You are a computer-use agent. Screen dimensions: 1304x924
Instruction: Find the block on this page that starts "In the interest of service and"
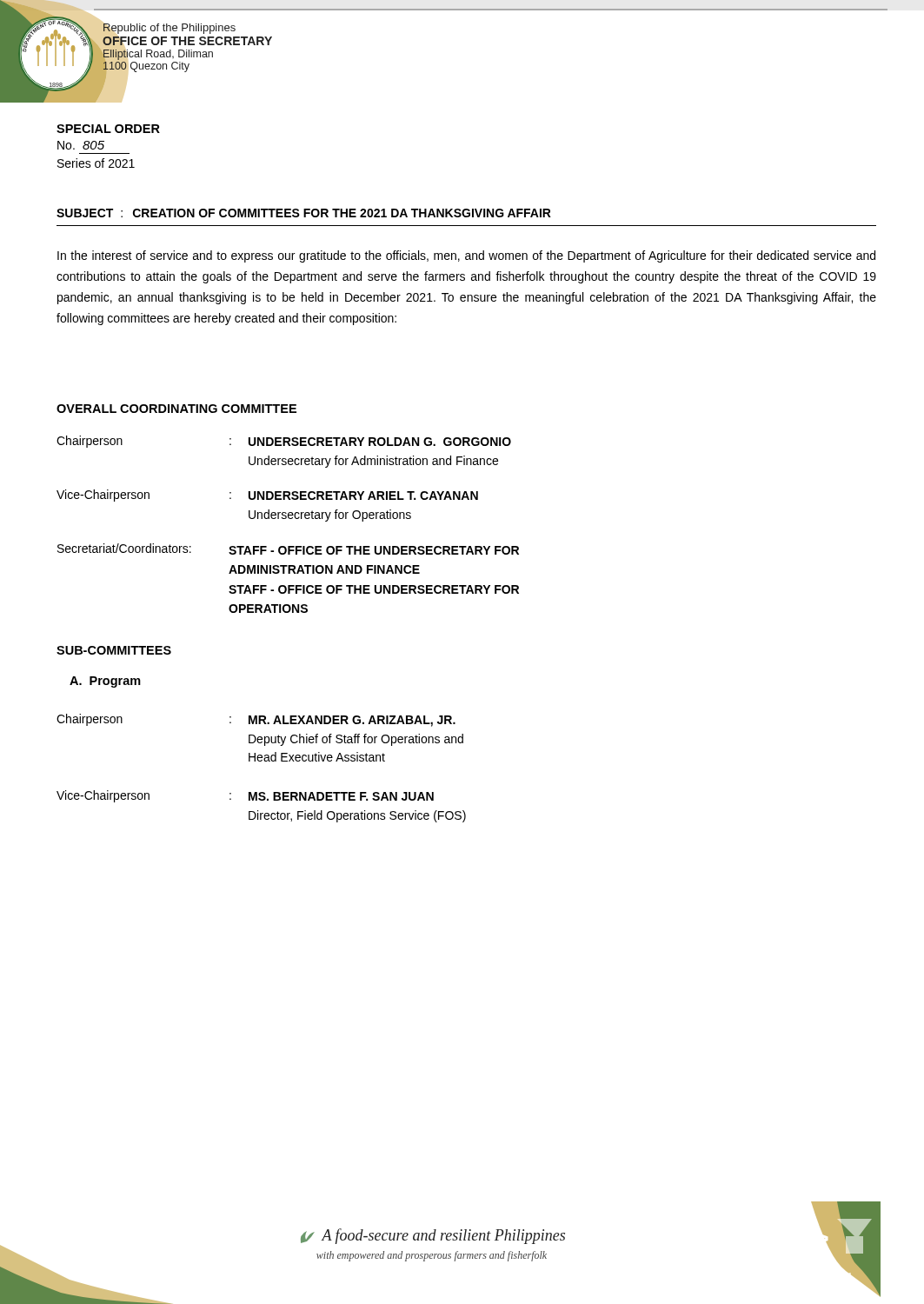point(466,287)
